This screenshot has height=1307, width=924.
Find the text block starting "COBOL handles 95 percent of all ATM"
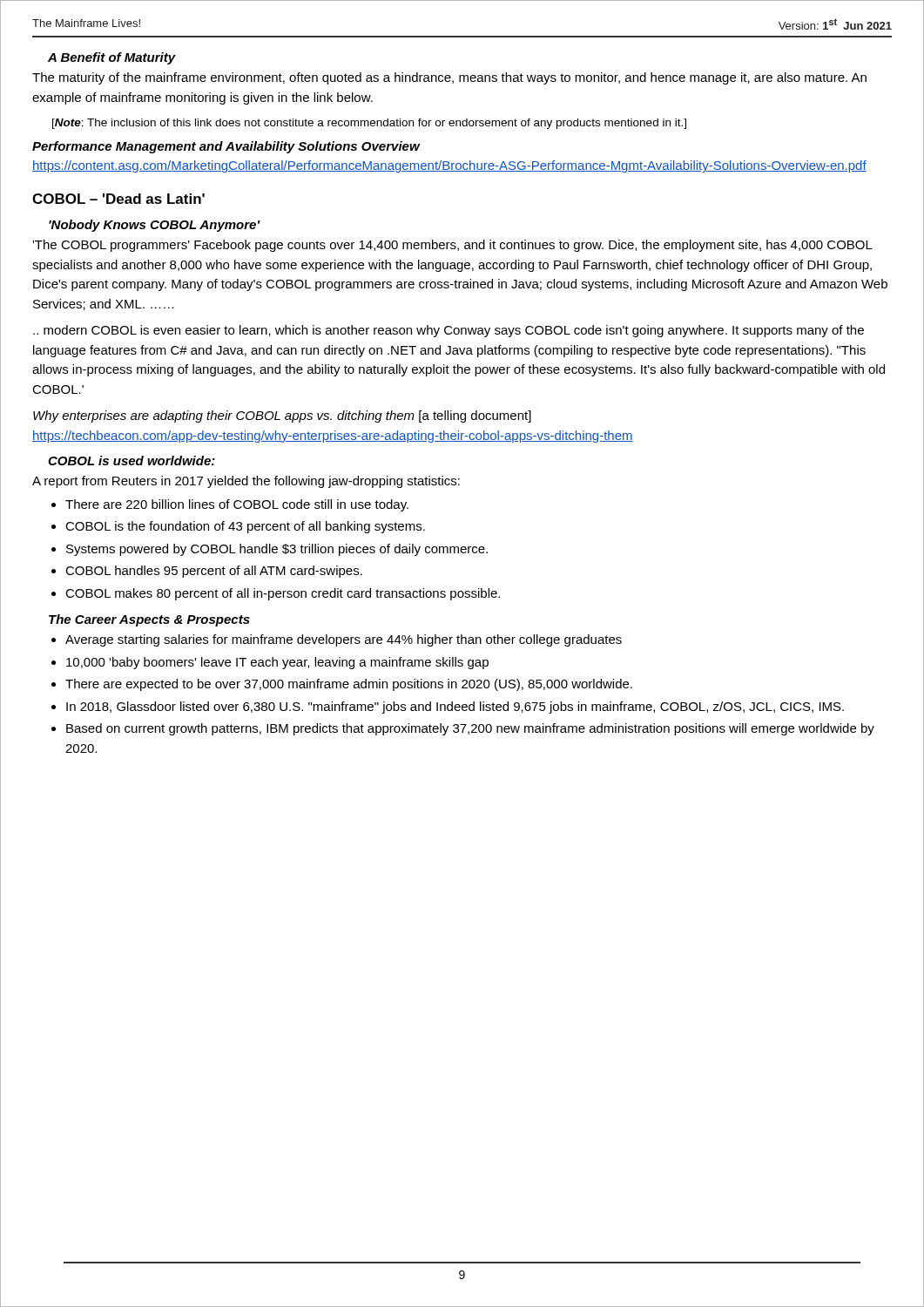tap(214, 571)
